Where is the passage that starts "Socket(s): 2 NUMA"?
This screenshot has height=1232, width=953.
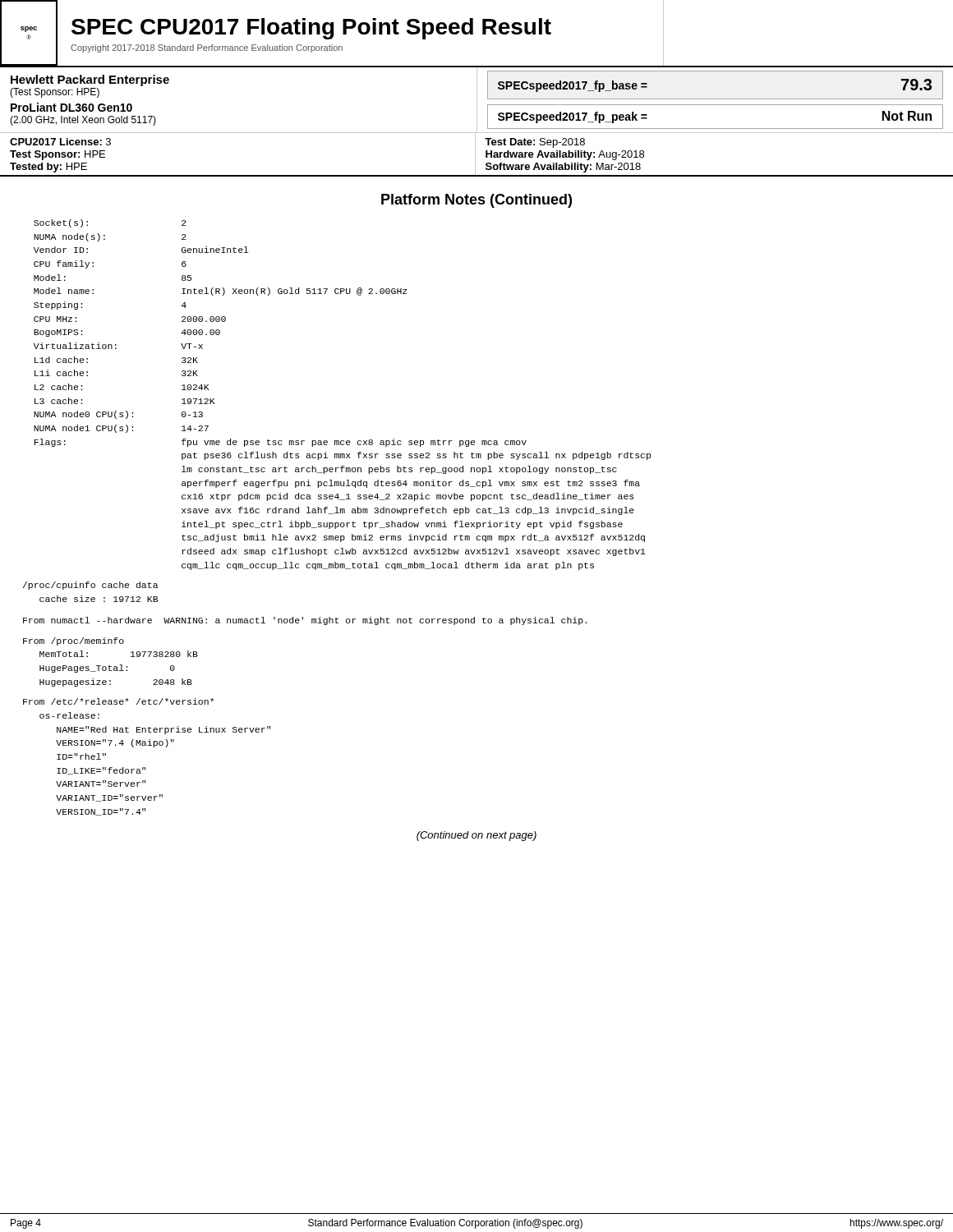click(59, 223)
